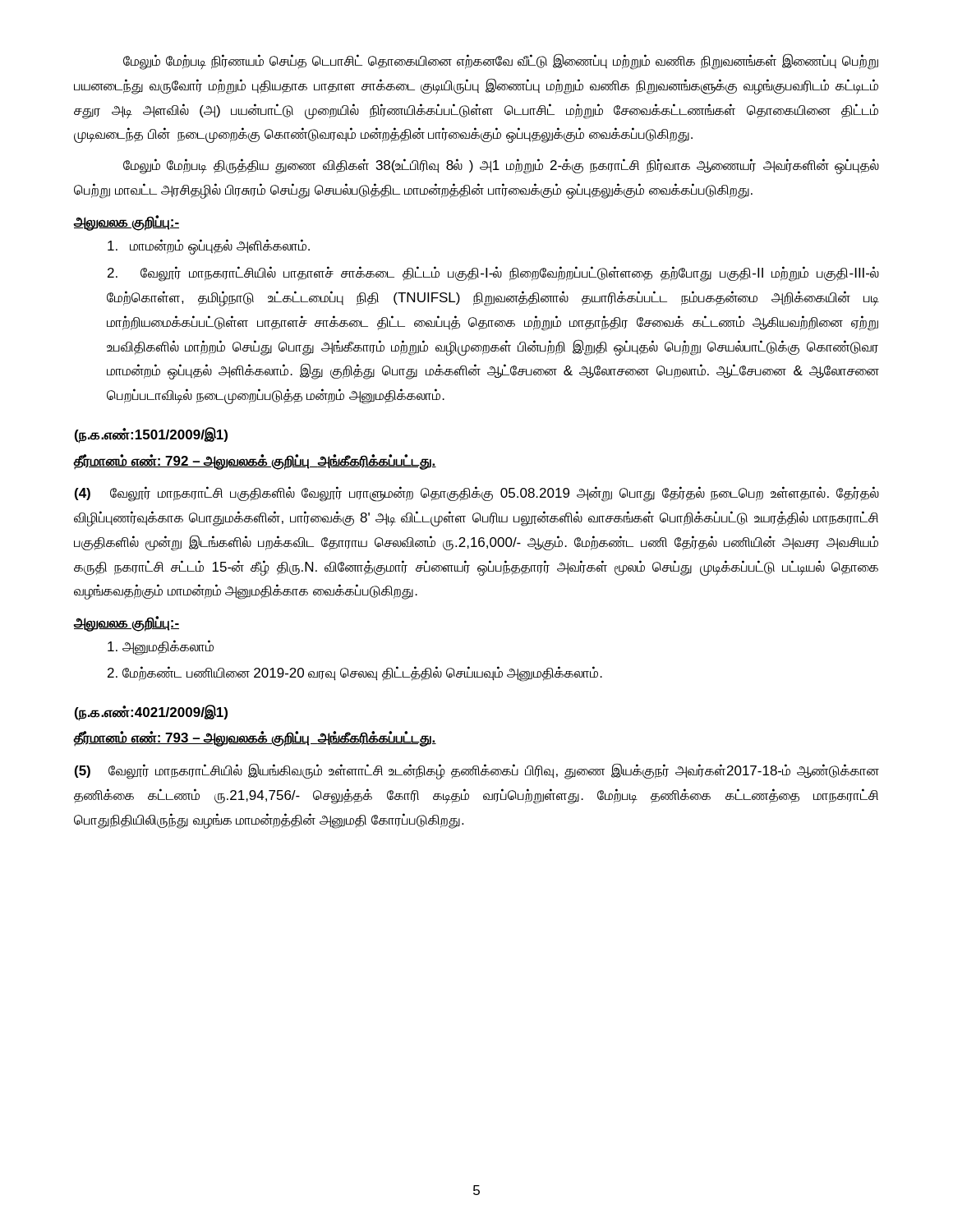The width and height of the screenshot is (953, 1232).
Task: Navigate to the element starting "(5) வேலூர் மாநகராட்சியில் இயங்கிவரும்"
Action: [476, 795]
